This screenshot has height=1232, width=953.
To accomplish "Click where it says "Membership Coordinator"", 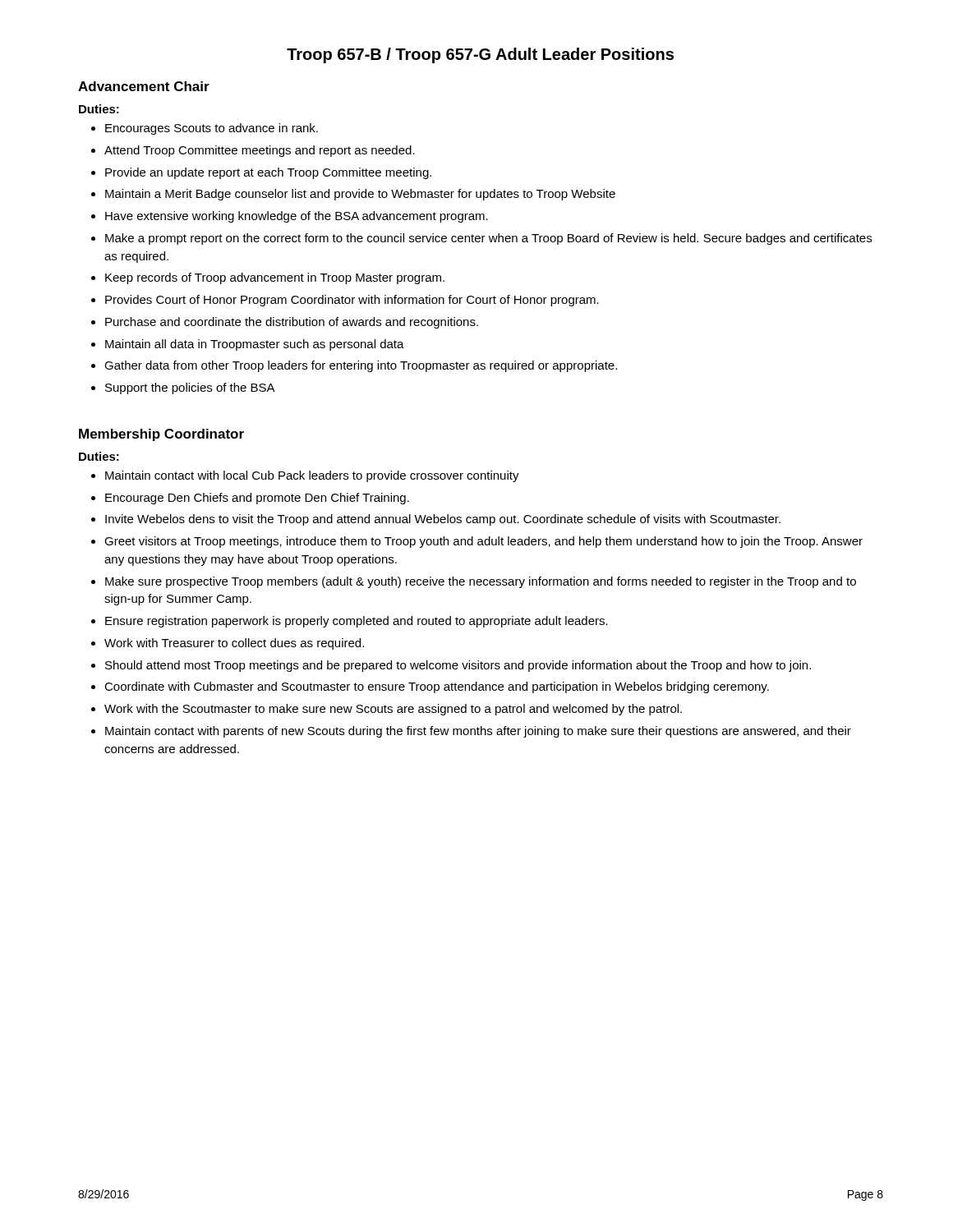I will click(x=161, y=434).
